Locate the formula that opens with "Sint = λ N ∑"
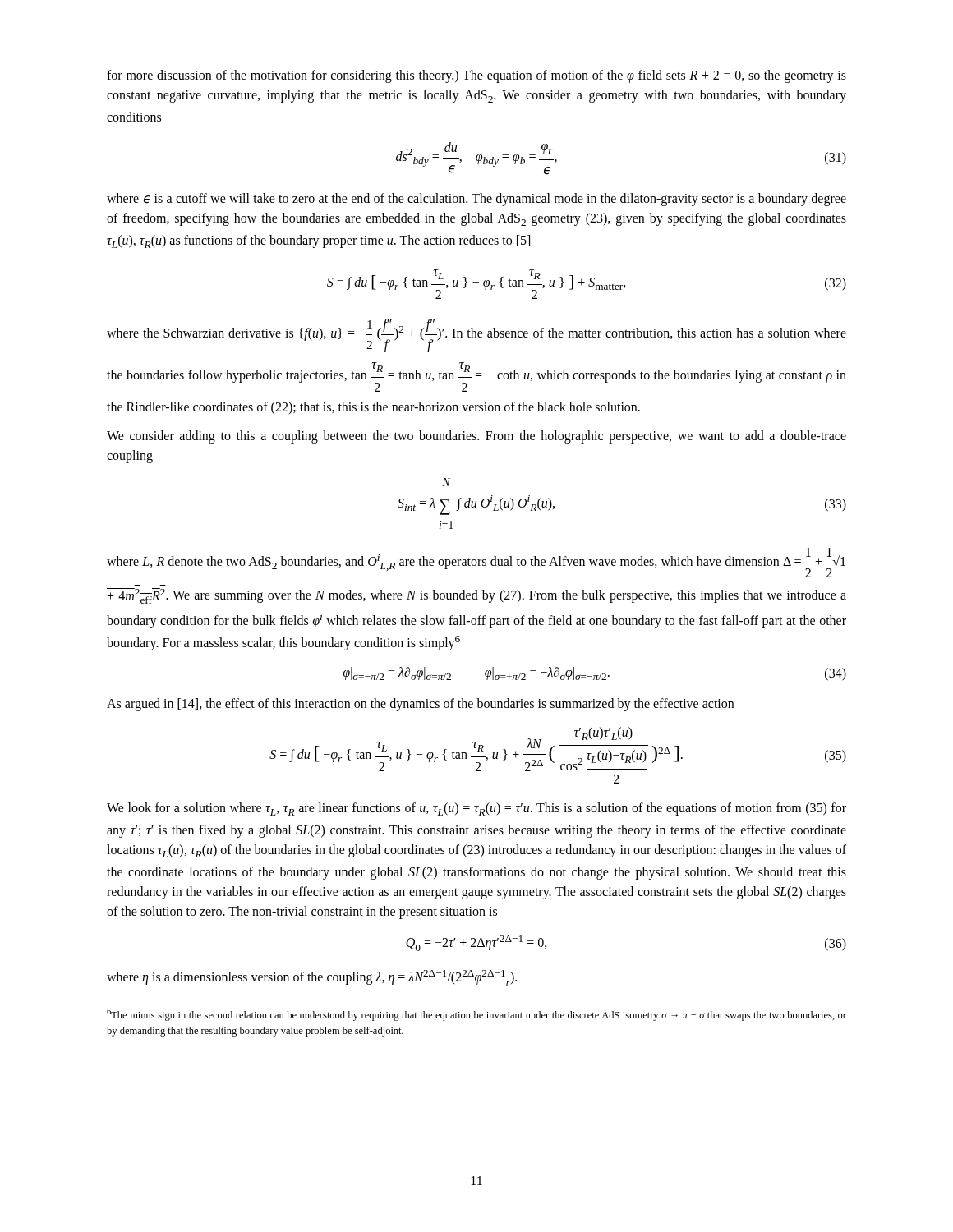The image size is (953, 1232). coord(446,482)
